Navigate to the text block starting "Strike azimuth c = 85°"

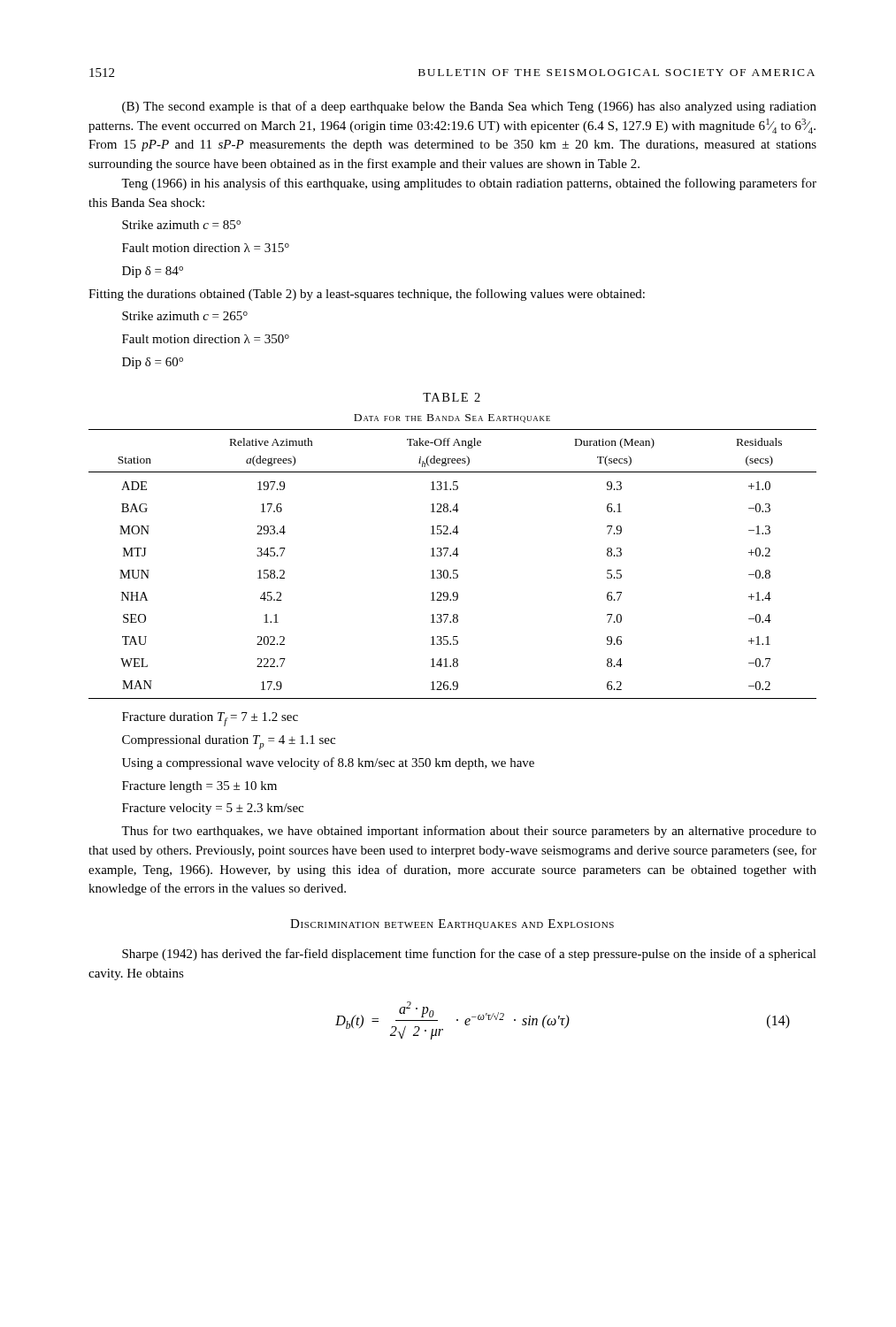coord(181,225)
